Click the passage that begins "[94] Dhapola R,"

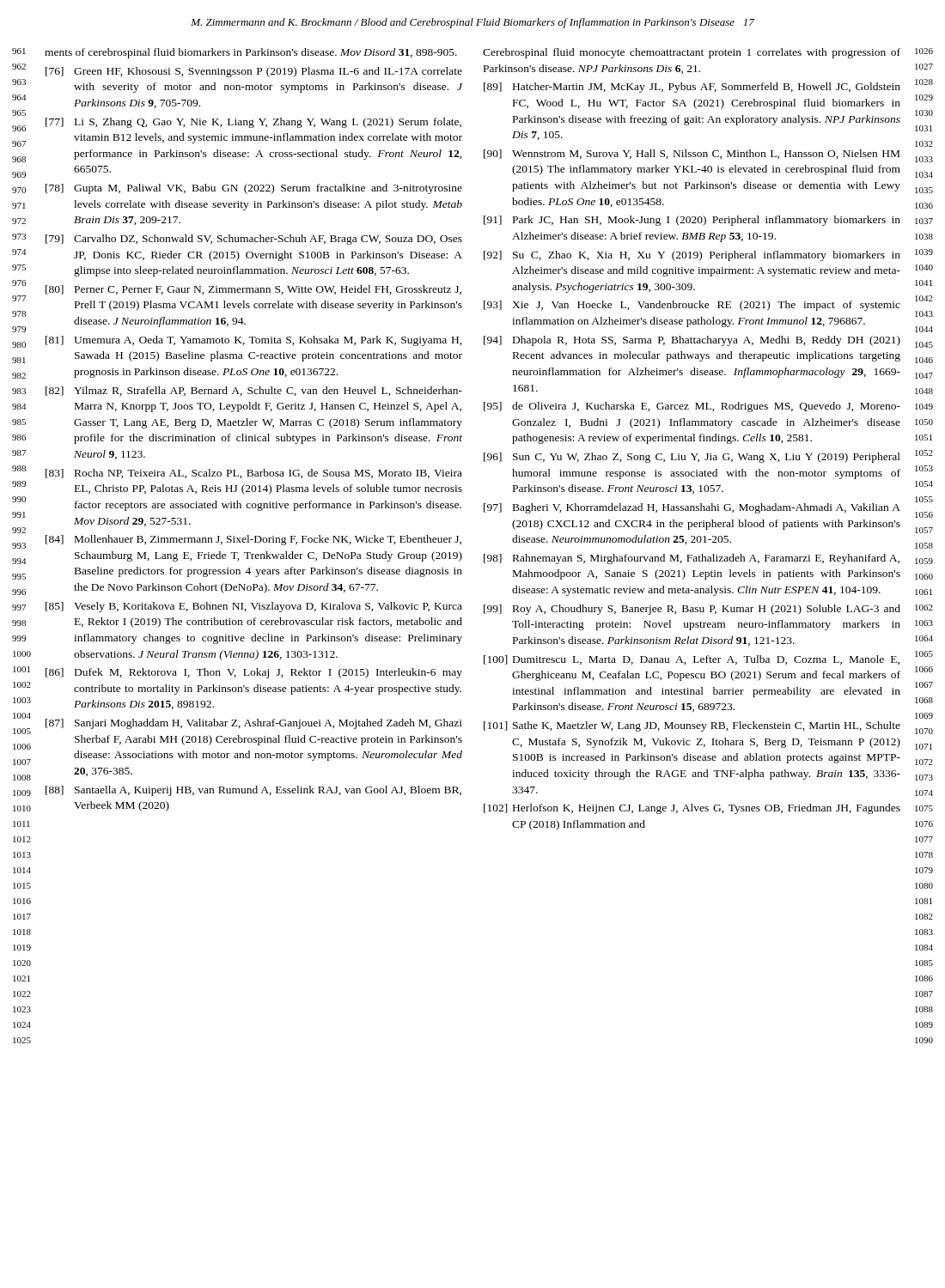point(692,364)
